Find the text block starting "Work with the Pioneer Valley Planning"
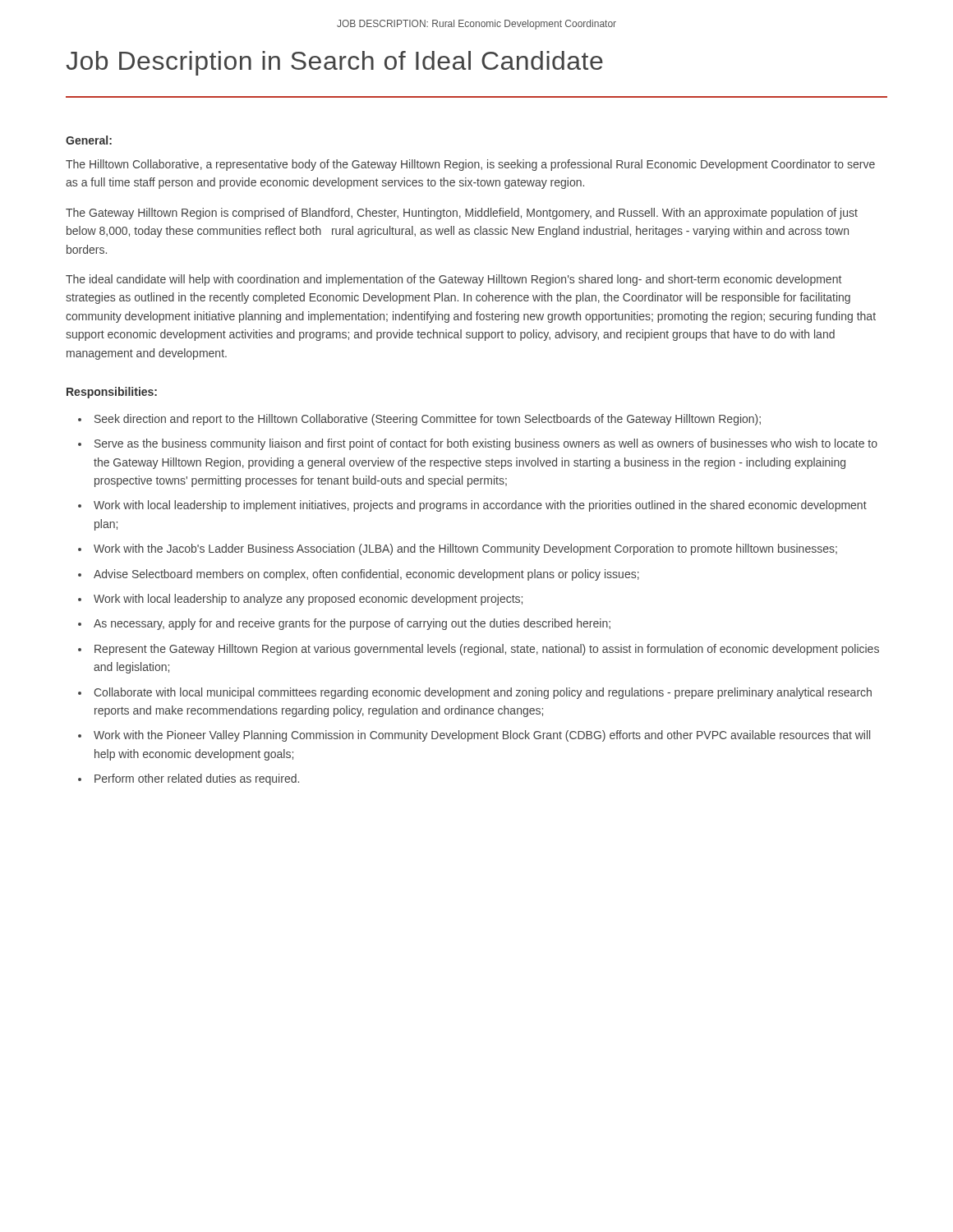 [482, 745]
